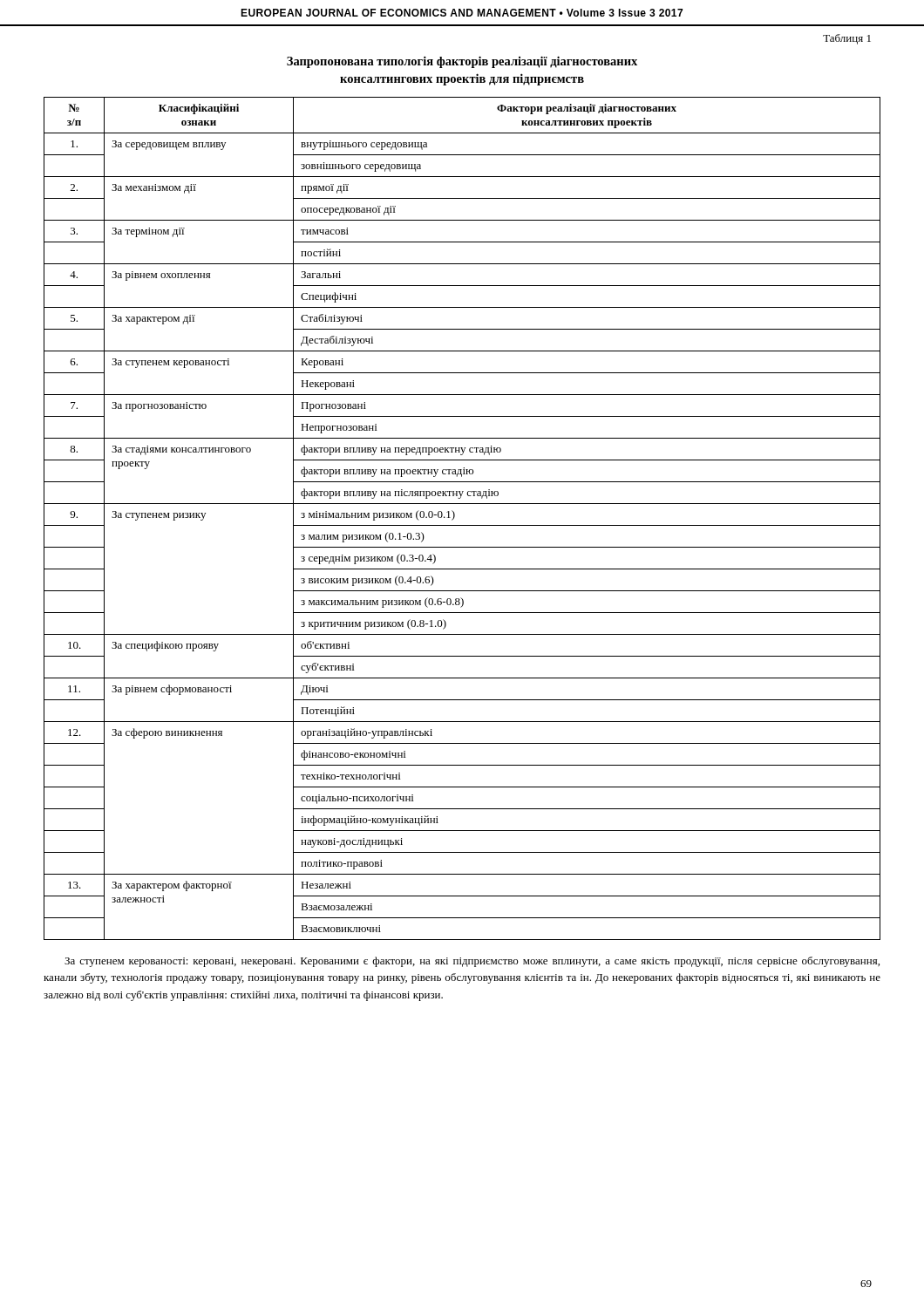The height and width of the screenshot is (1308, 924).
Task: Locate the table with the text "з малим ризиком"
Action: (462, 518)
